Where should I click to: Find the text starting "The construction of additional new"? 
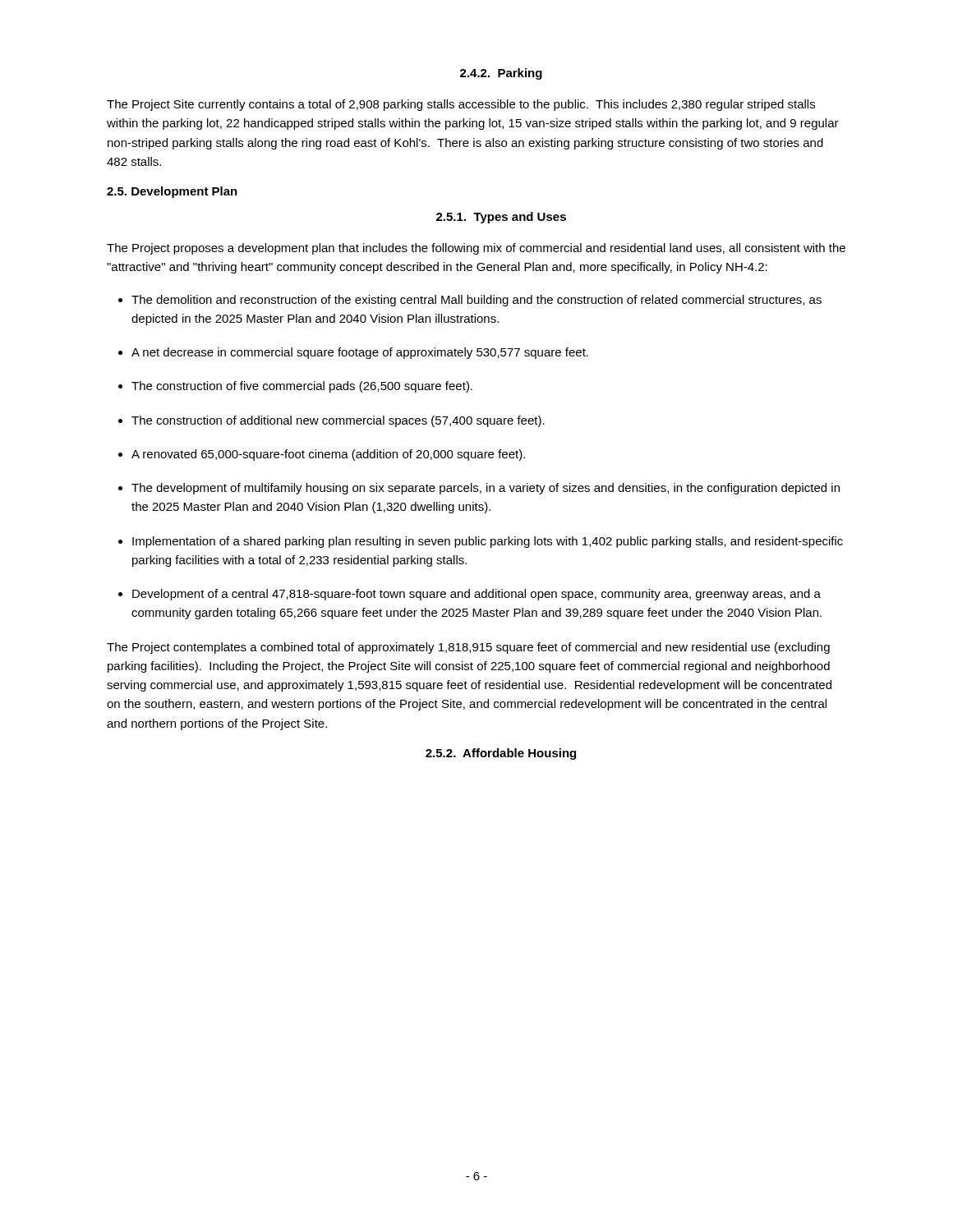point(476,420)
